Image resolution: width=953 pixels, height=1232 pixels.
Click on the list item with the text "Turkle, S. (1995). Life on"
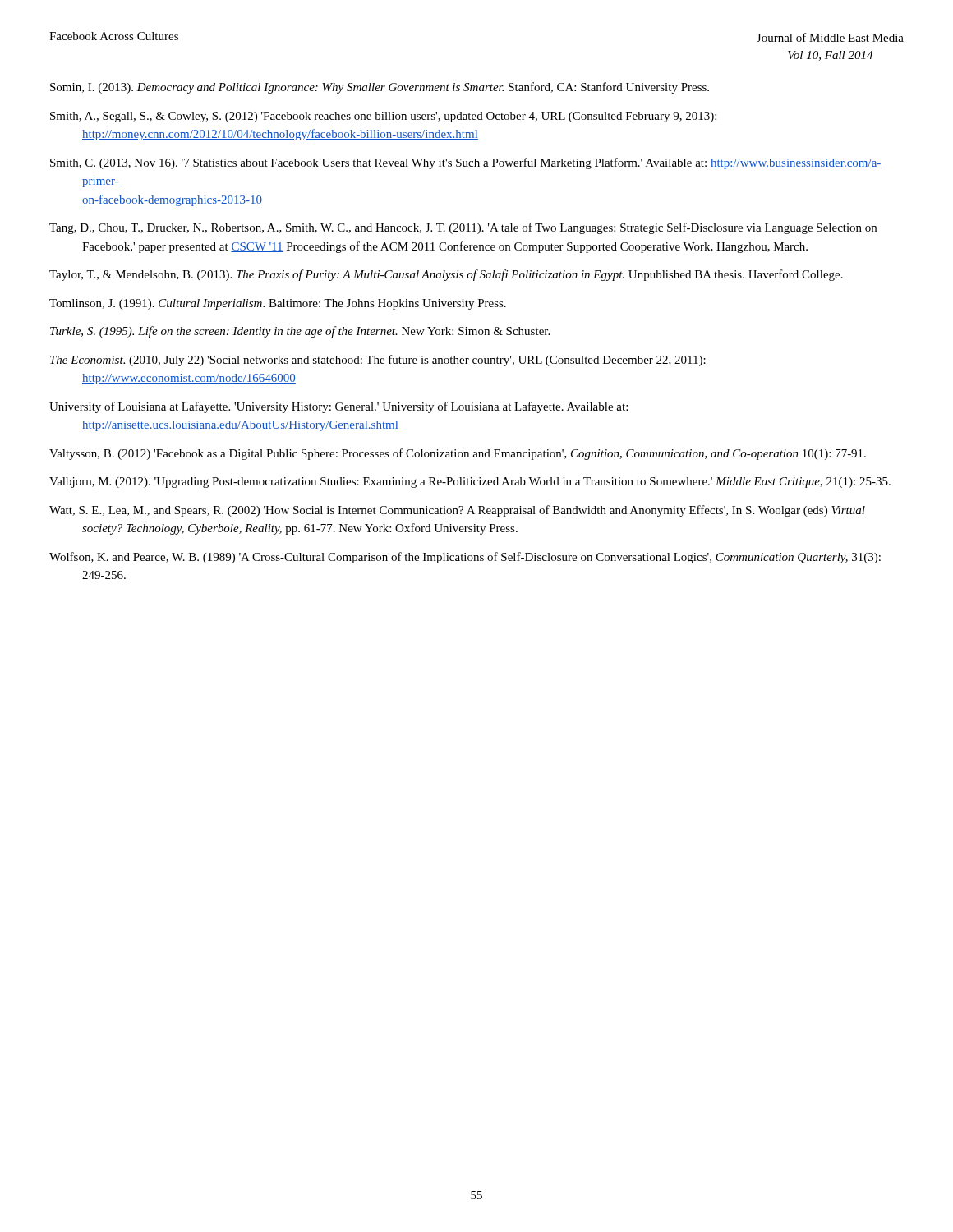click(x=476, y=331)
